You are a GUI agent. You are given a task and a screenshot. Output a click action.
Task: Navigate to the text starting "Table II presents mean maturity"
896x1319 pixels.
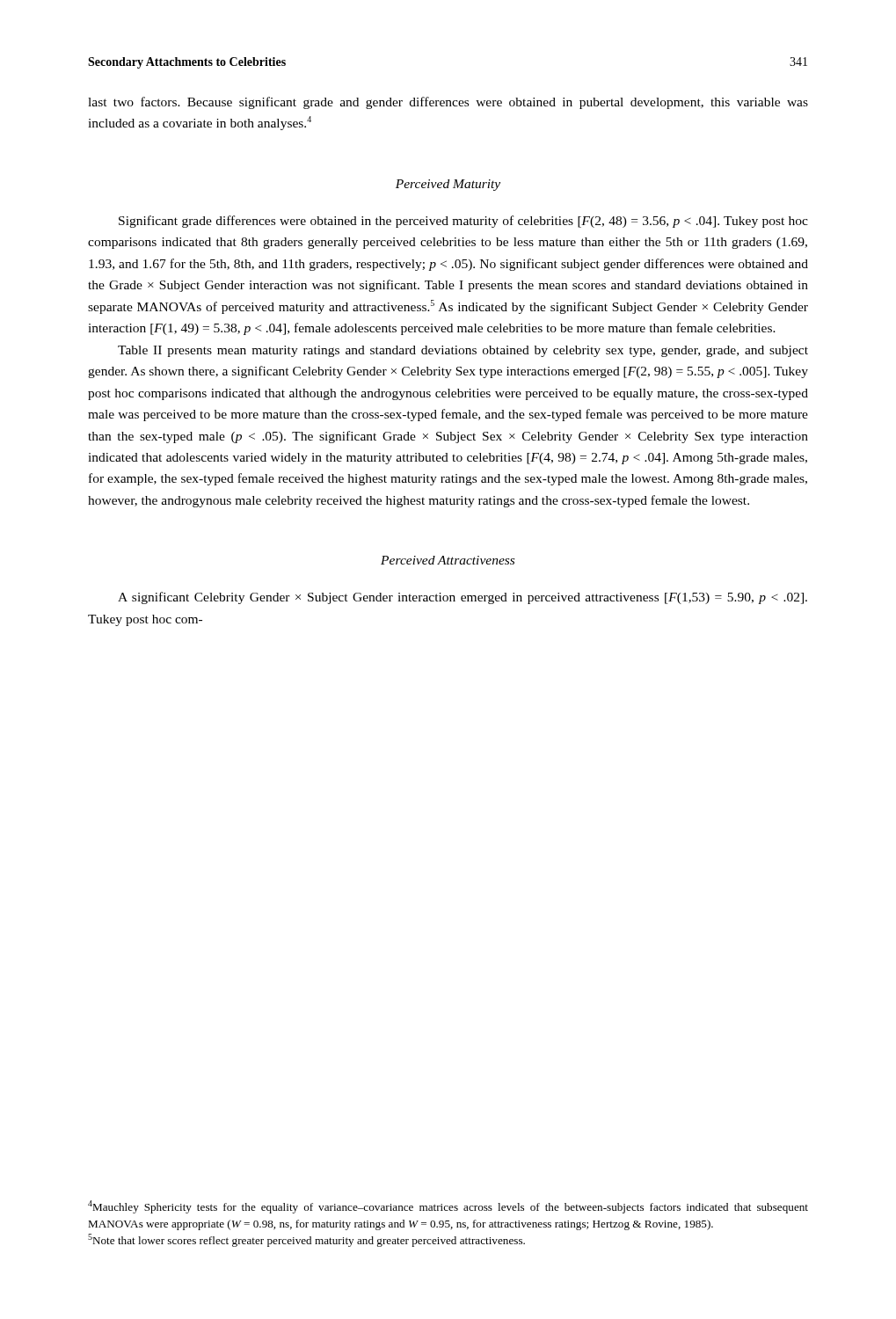tap(448, 425)
